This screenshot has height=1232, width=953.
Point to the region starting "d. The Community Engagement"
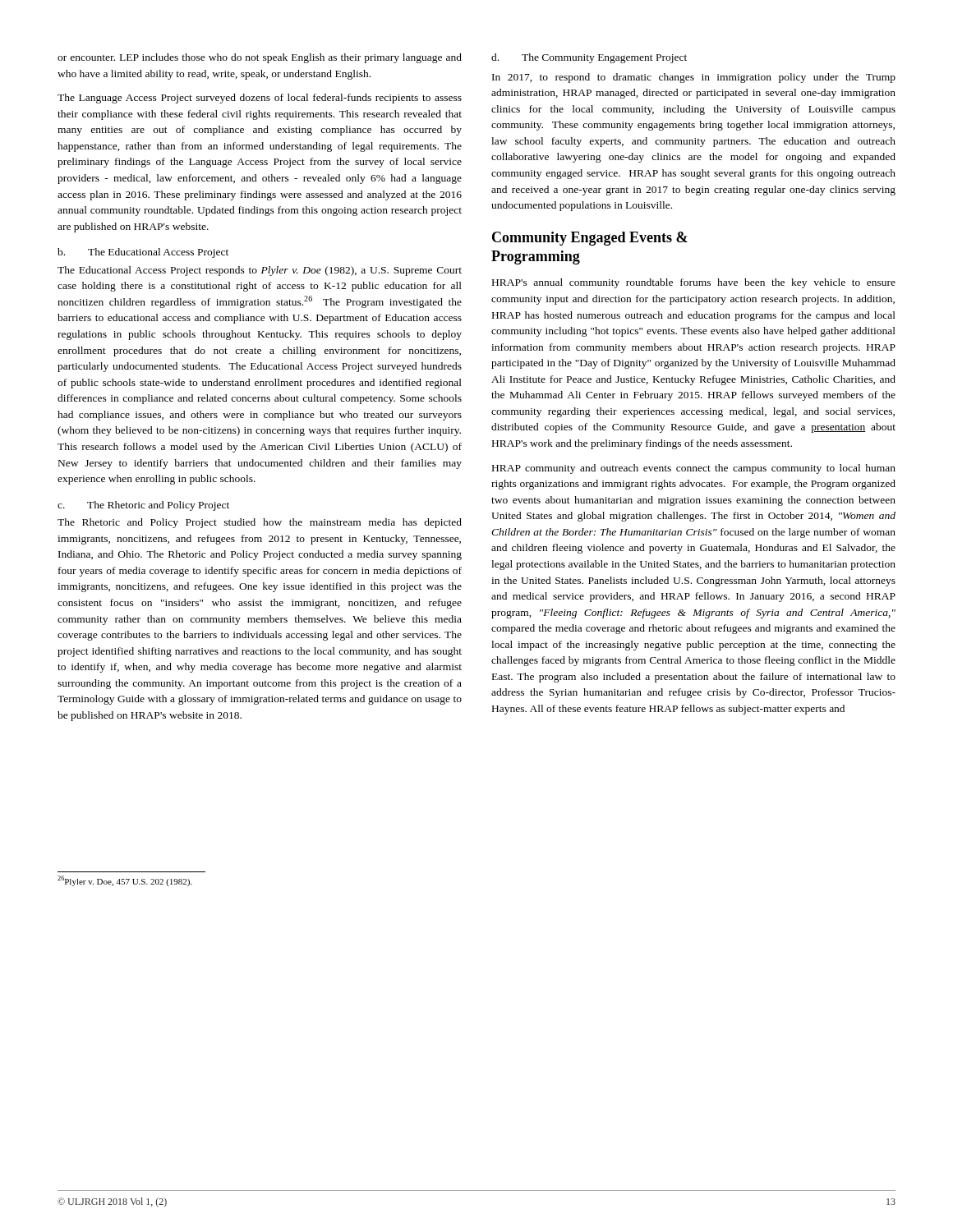pyautogui.click(x=693, y=57)
